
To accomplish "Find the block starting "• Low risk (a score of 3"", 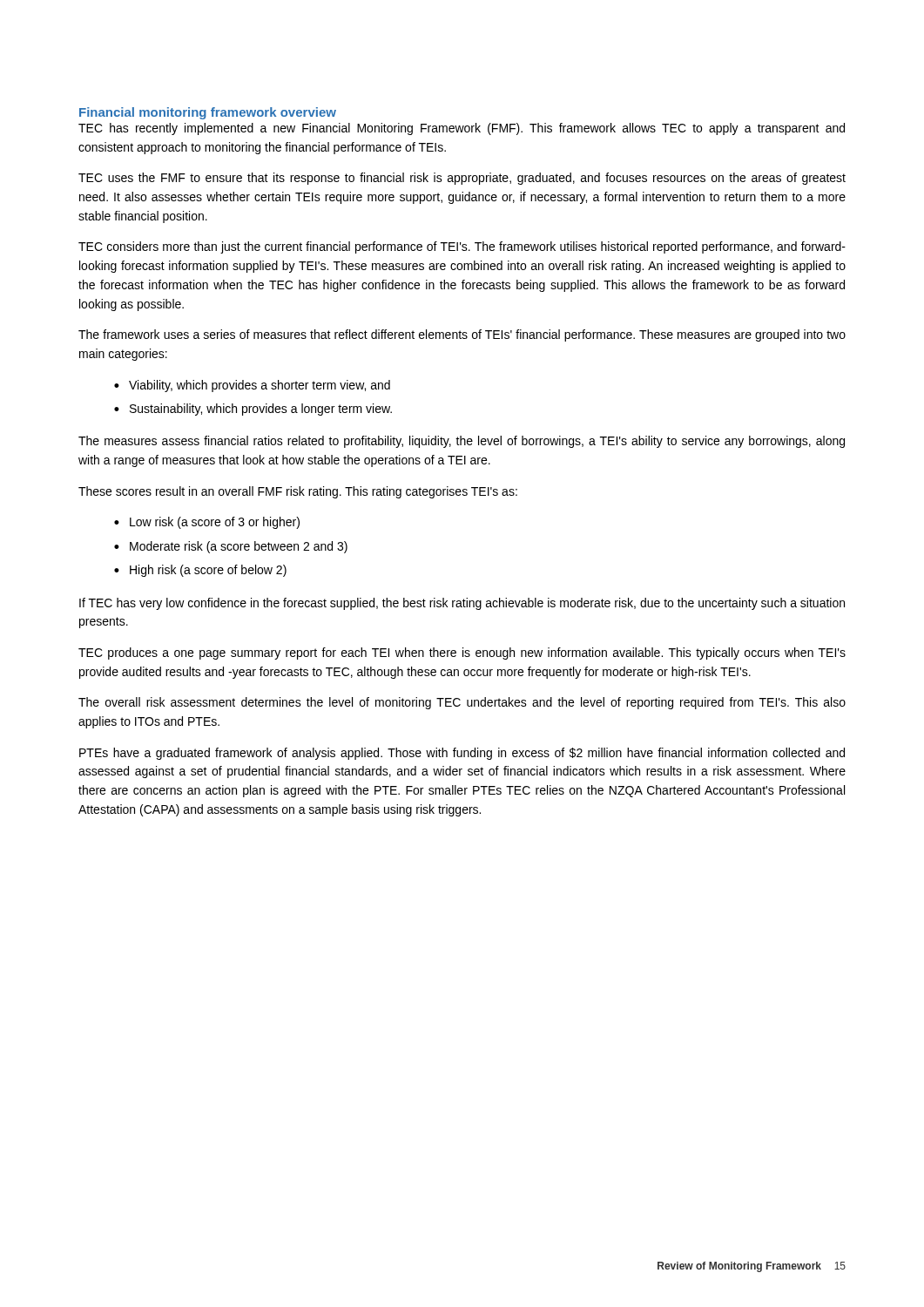I will pos(207,523).
